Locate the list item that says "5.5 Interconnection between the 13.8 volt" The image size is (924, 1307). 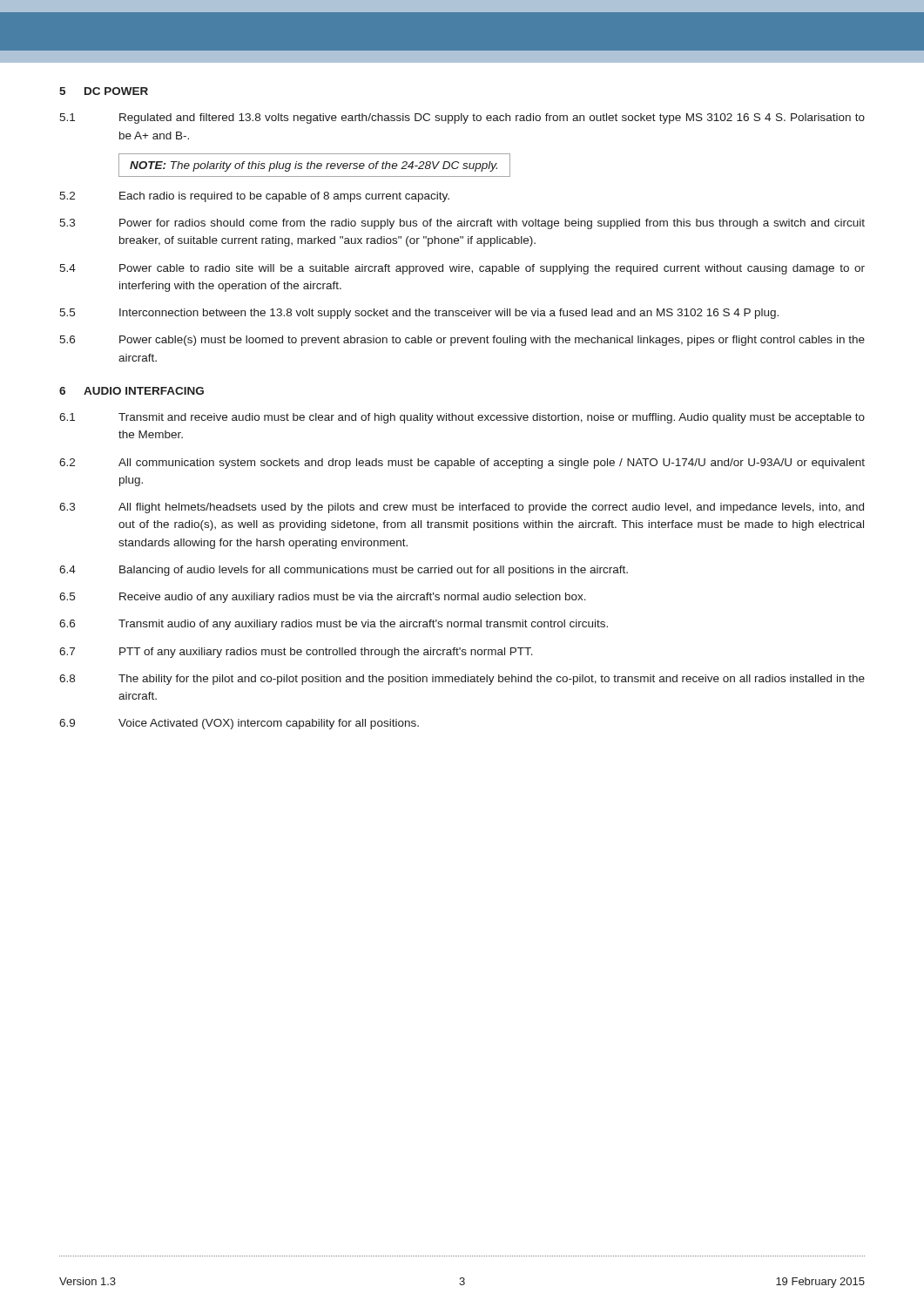(x=462, y=313)
